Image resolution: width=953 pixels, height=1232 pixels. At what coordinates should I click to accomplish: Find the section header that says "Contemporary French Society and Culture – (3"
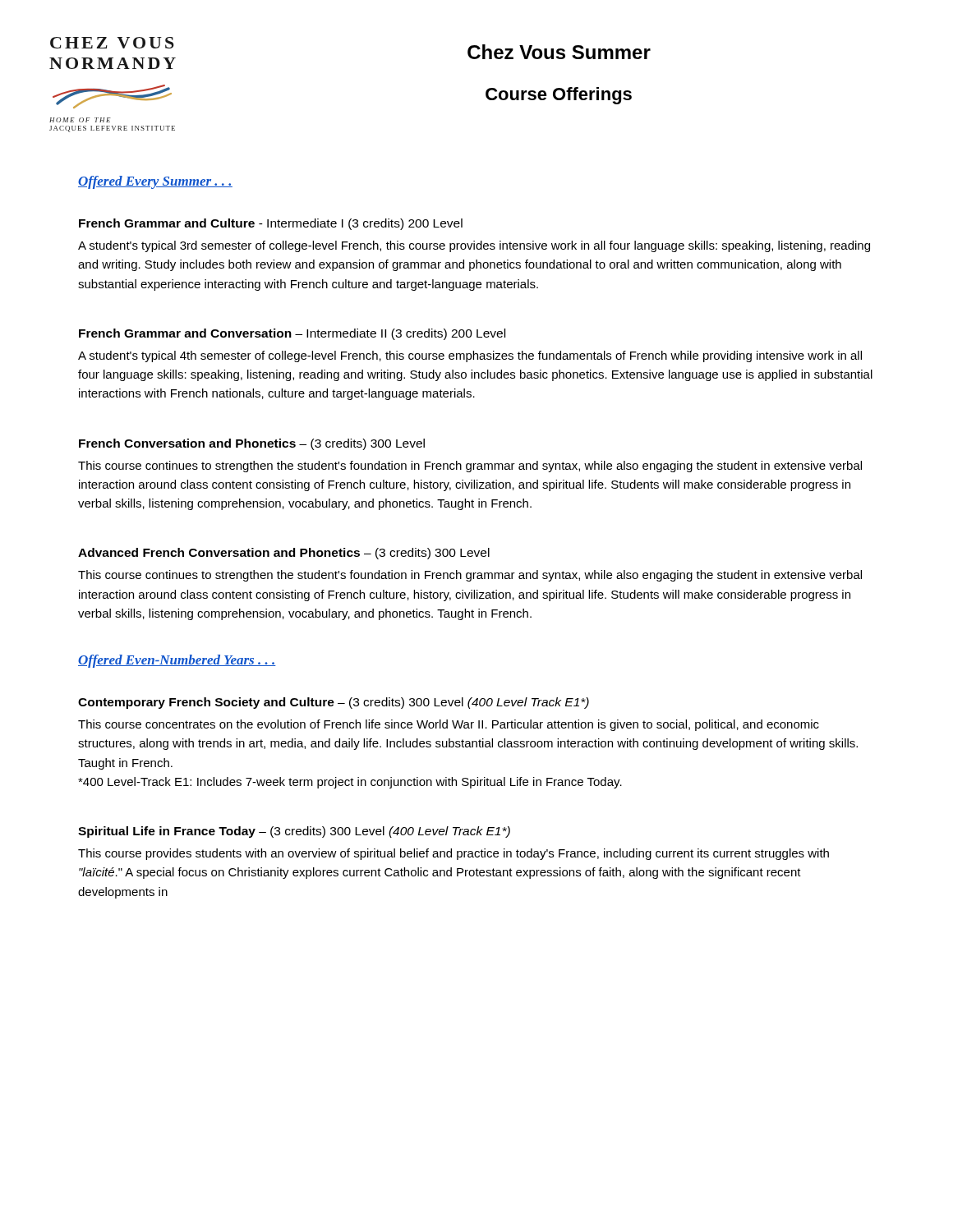[334, 702]
